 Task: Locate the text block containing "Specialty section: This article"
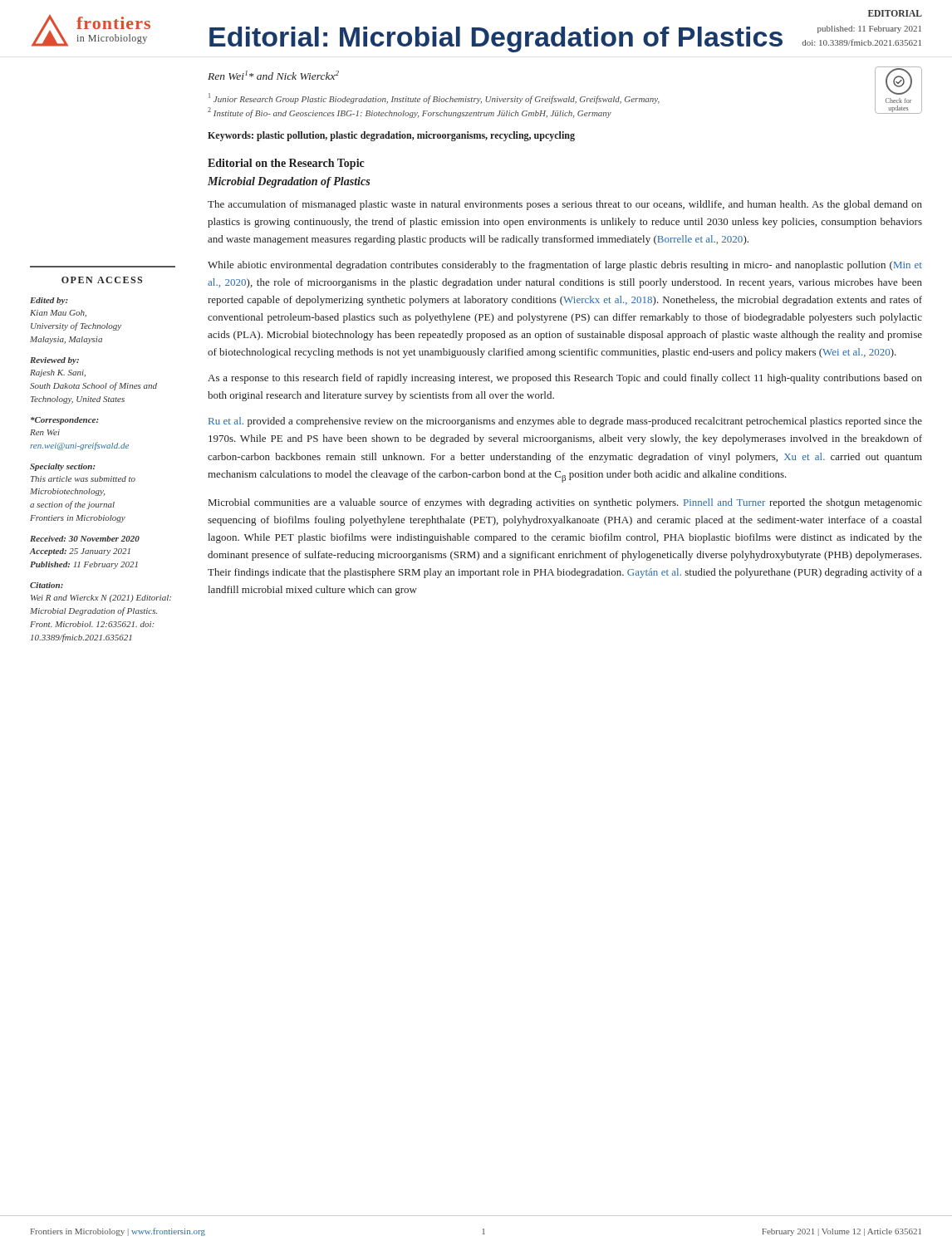103,493
